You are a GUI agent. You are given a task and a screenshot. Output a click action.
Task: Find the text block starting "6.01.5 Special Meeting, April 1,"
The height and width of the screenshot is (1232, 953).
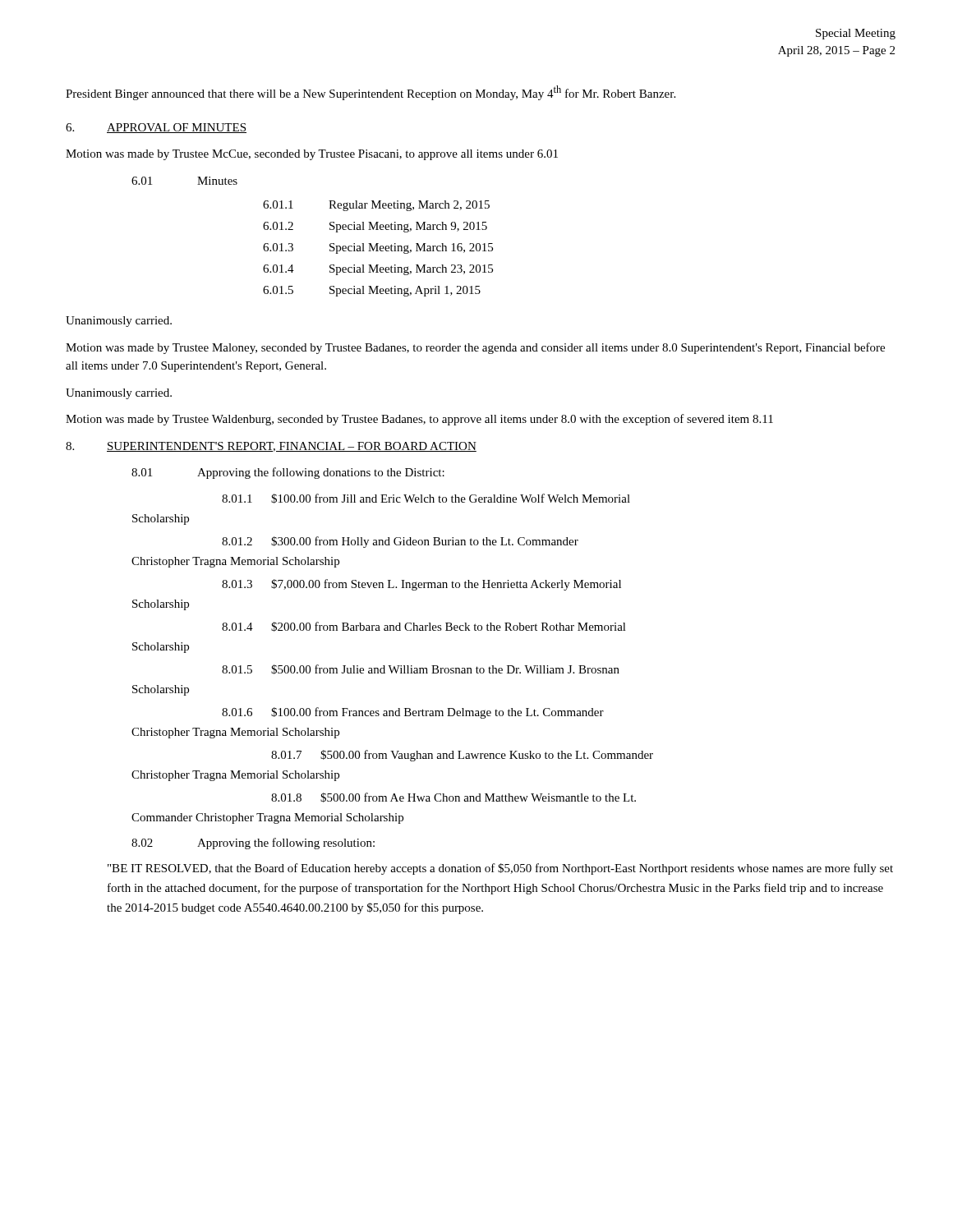372,291
